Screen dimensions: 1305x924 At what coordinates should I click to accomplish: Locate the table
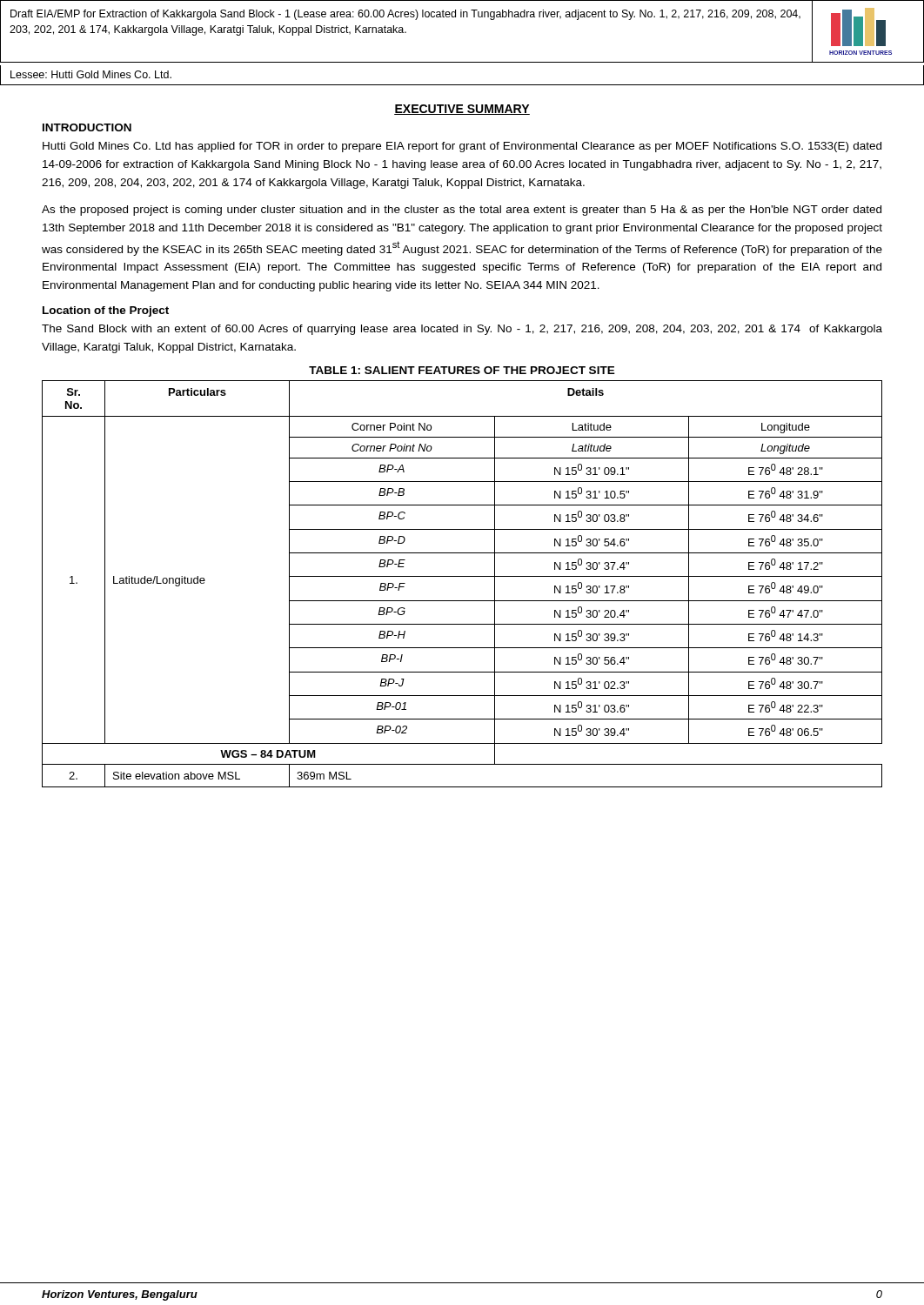click(x=462, y=583)
